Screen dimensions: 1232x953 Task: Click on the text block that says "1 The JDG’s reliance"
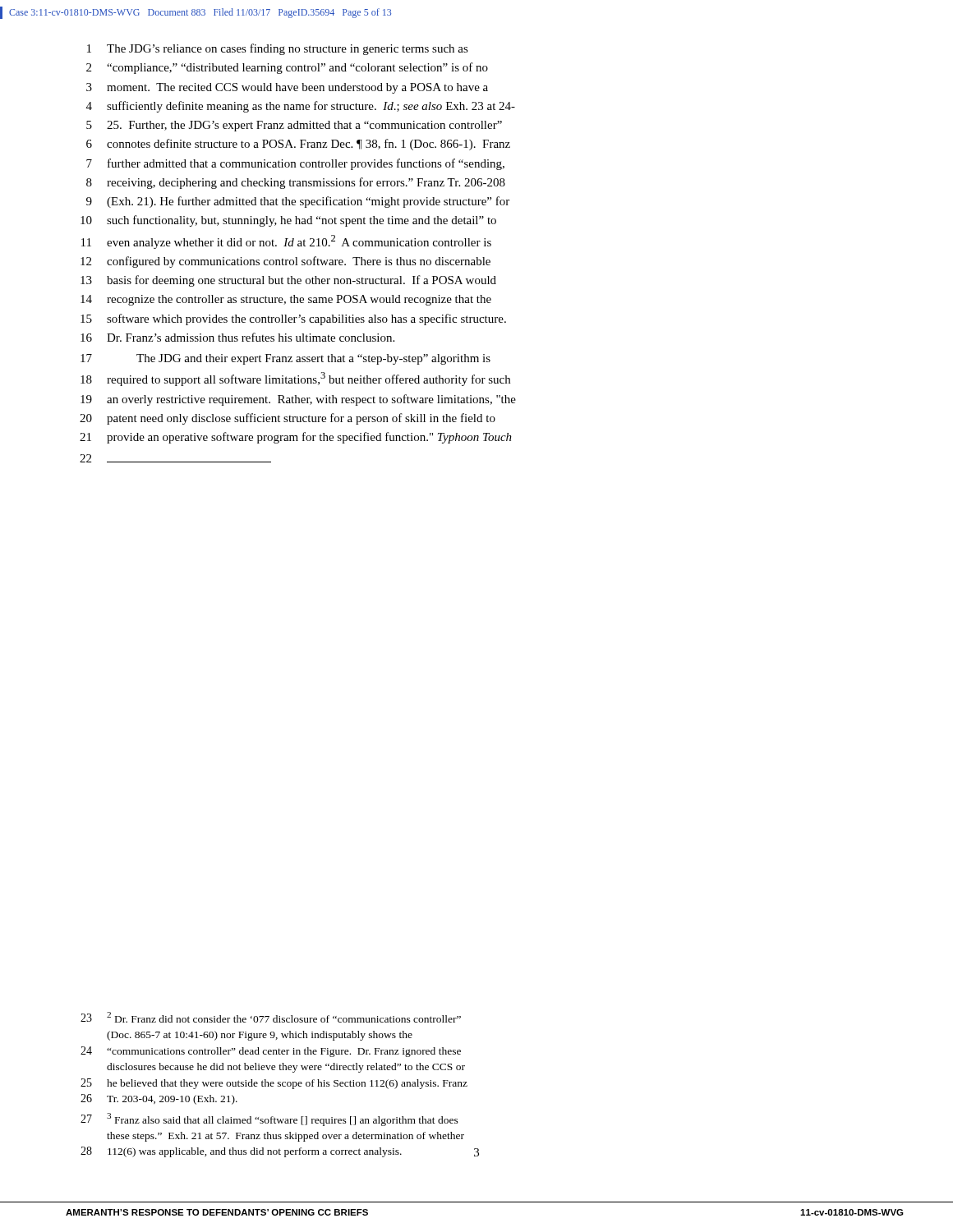click(x=485, y=253)
